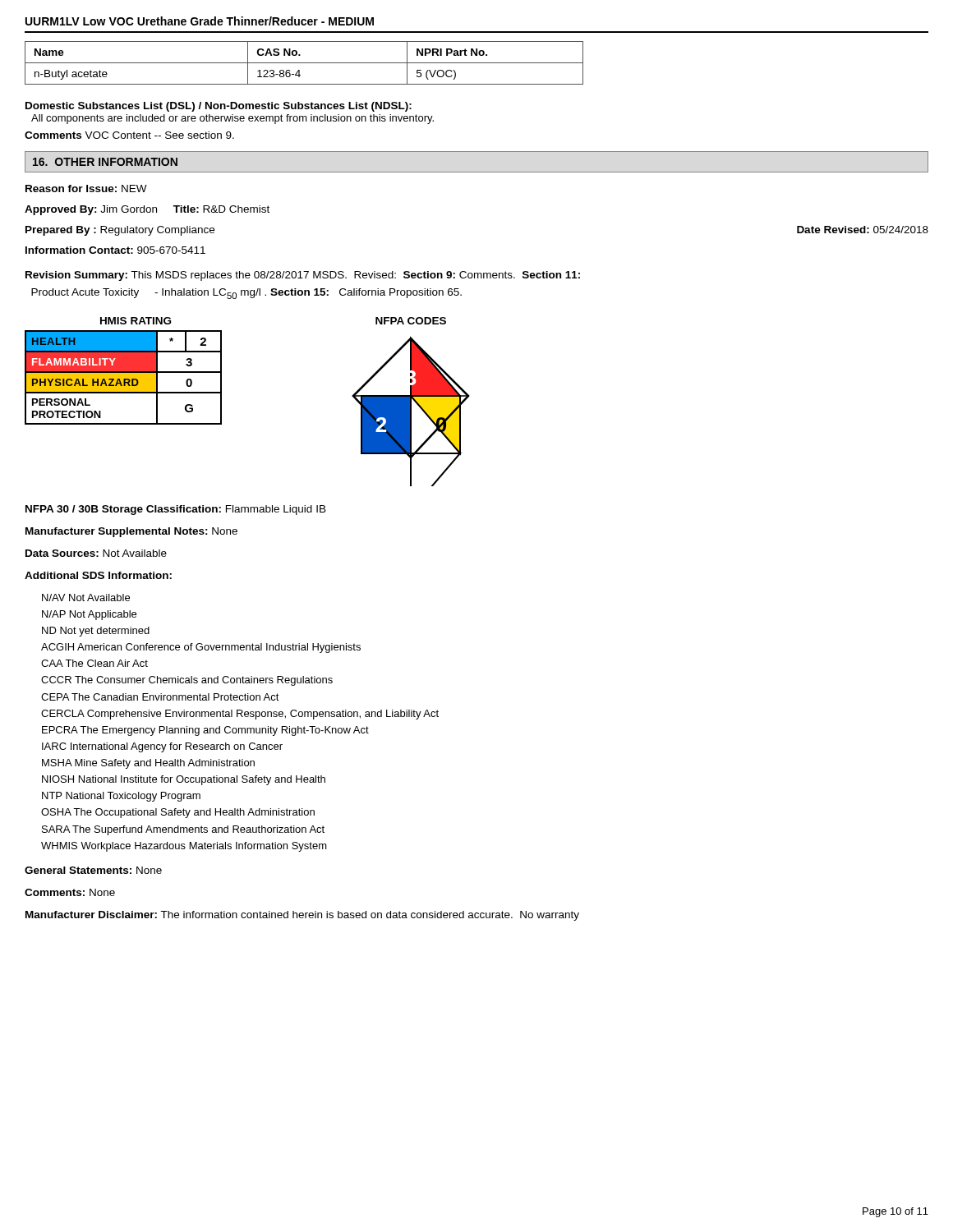Locate the list item that reads "CEPA The Canadian Environmental Protection Act"

point(160,696)
